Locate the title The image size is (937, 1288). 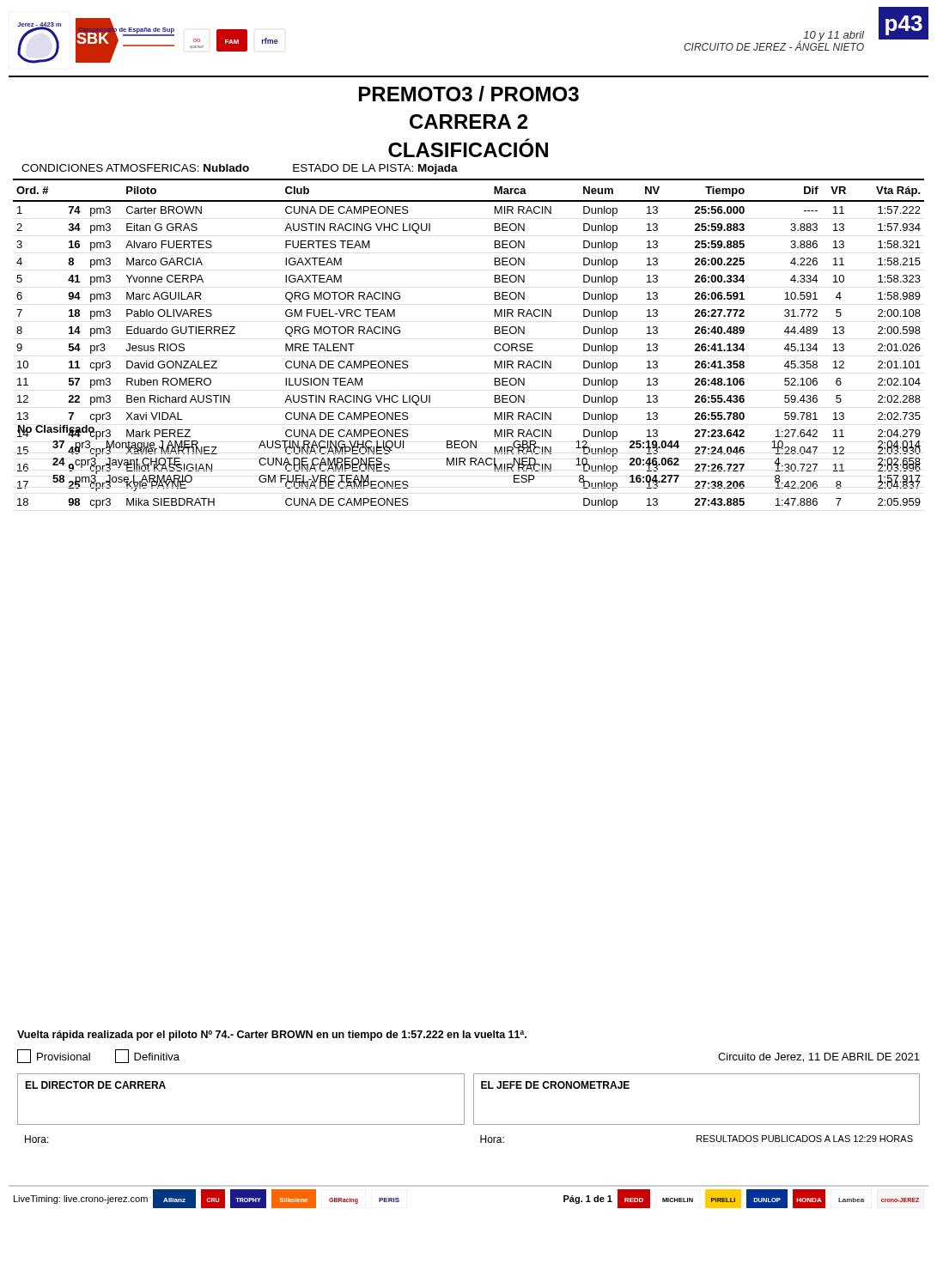468,122
